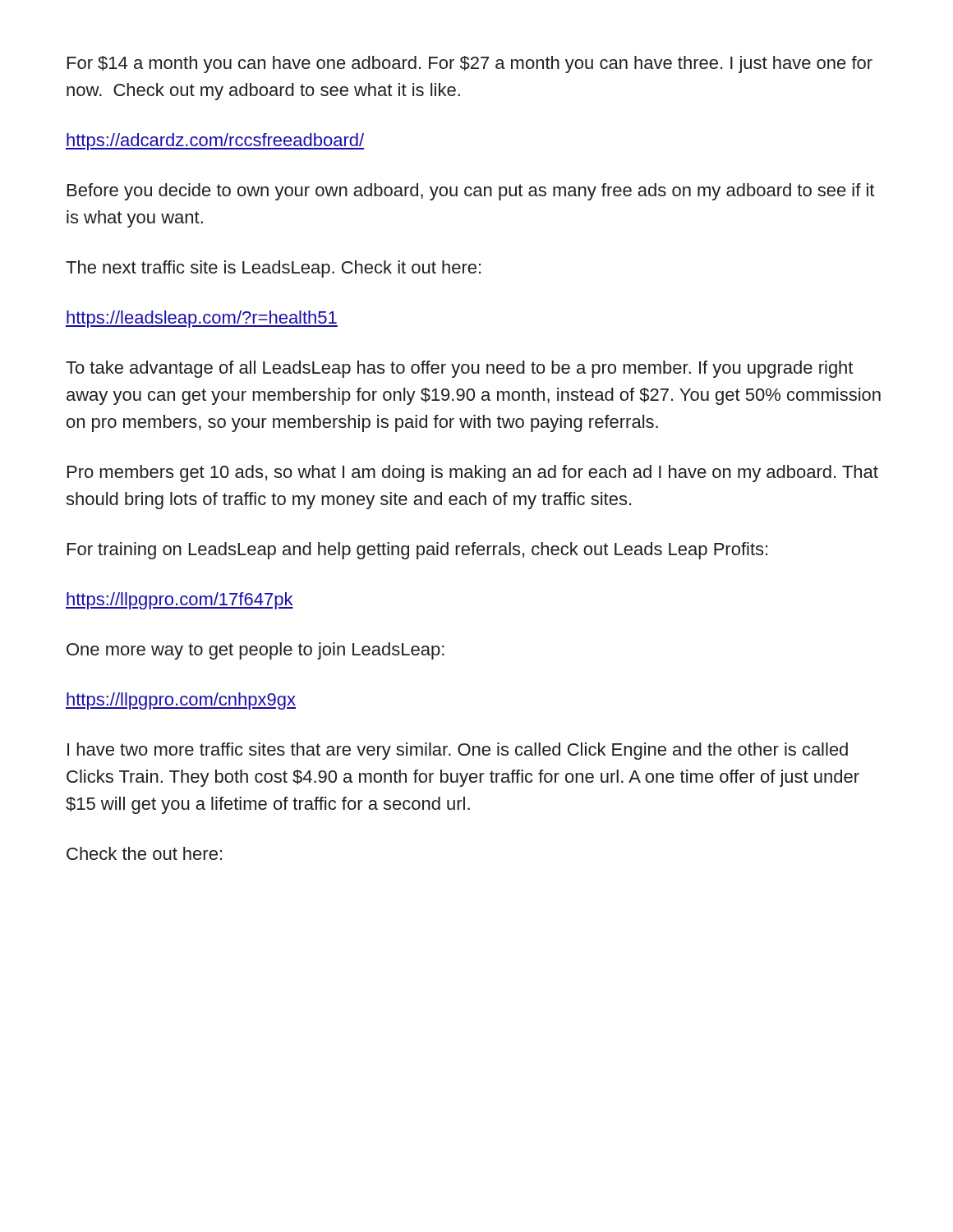Click on the text block starting "One more way to get people to join"
Viewport: 953px width, 1232px height.
click(x=256, y=649)
